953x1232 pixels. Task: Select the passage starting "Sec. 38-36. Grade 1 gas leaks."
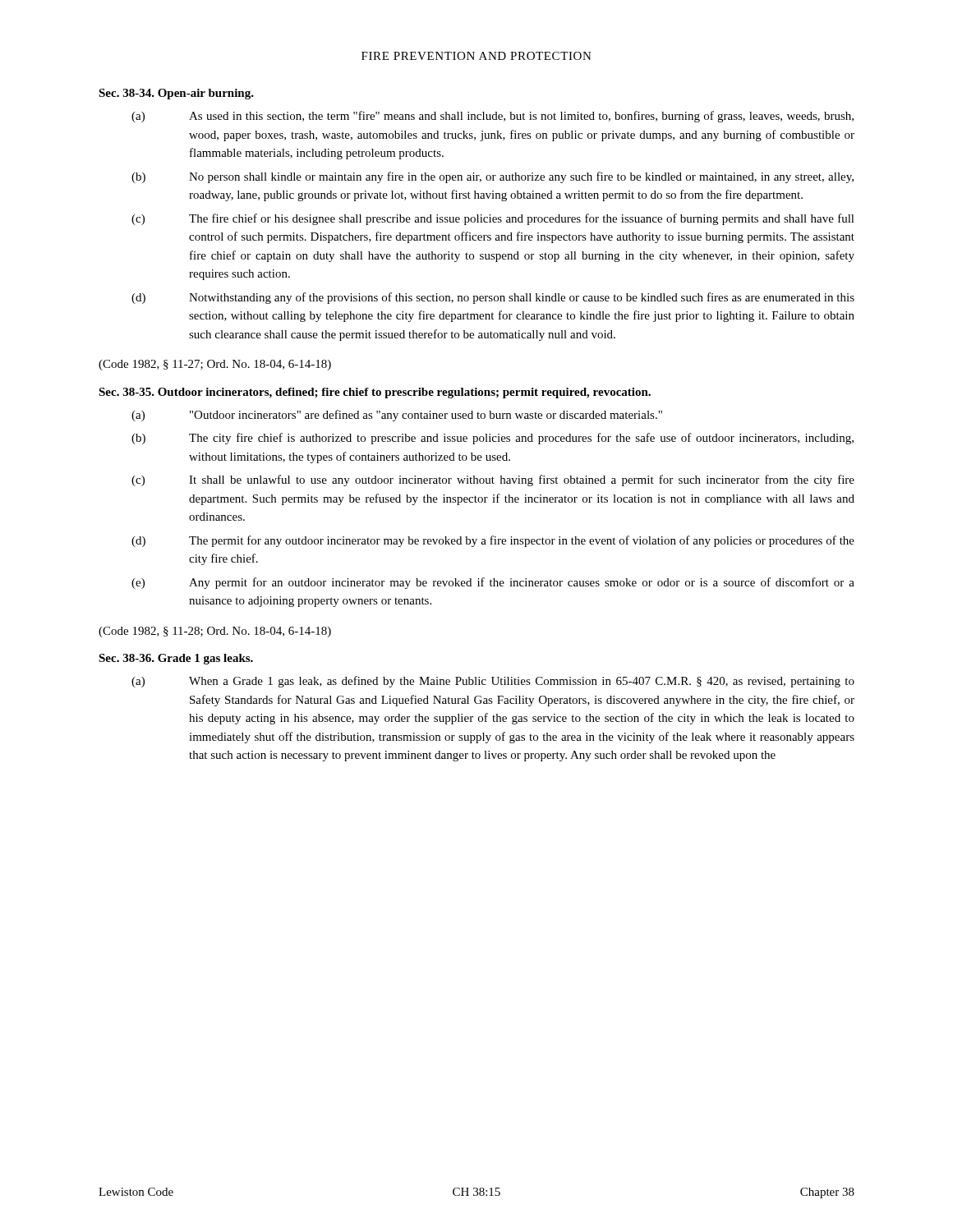pyautogui.click(x=176, y=658)
